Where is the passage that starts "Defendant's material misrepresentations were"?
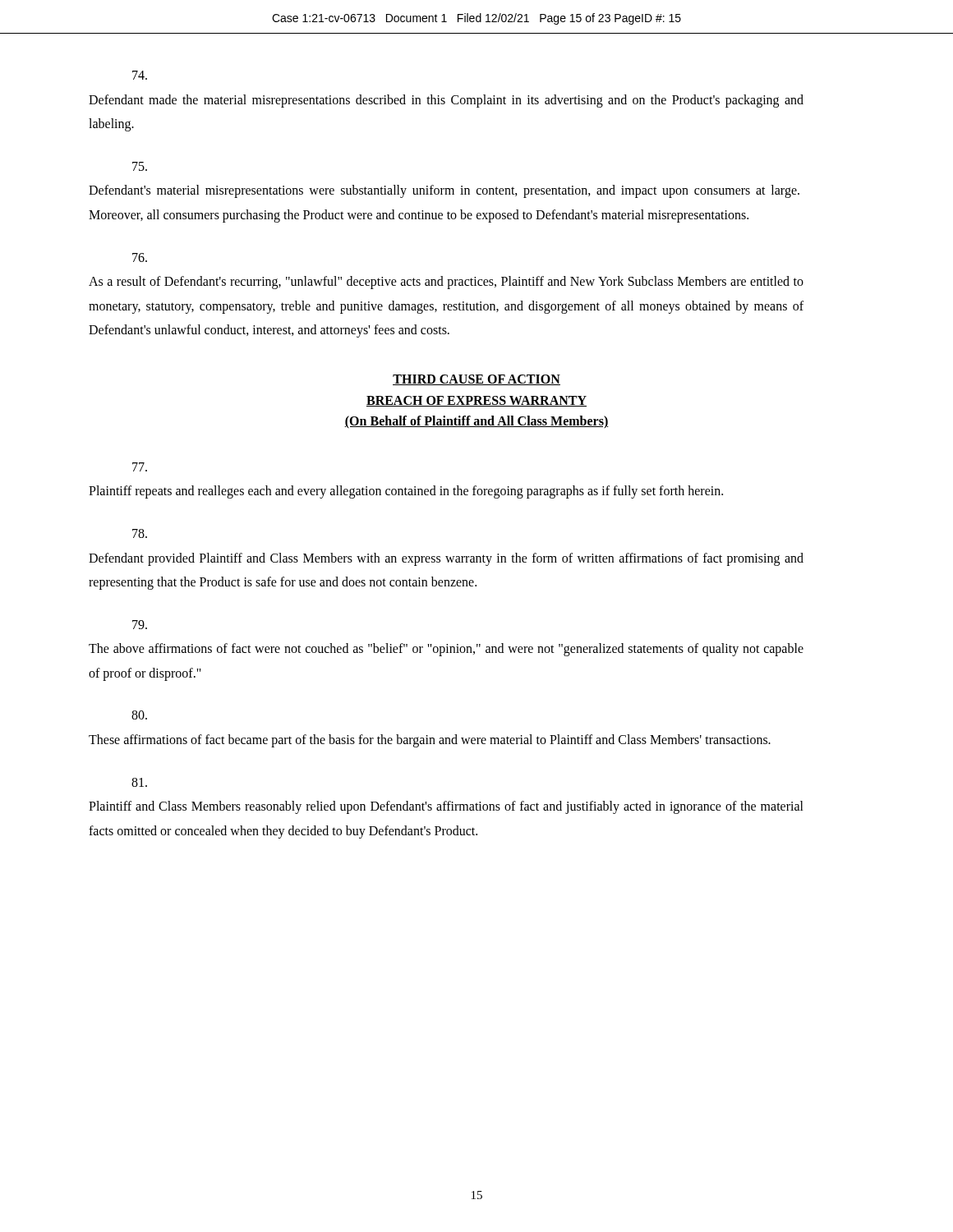 pyautogui.click(x=446, y=191)
